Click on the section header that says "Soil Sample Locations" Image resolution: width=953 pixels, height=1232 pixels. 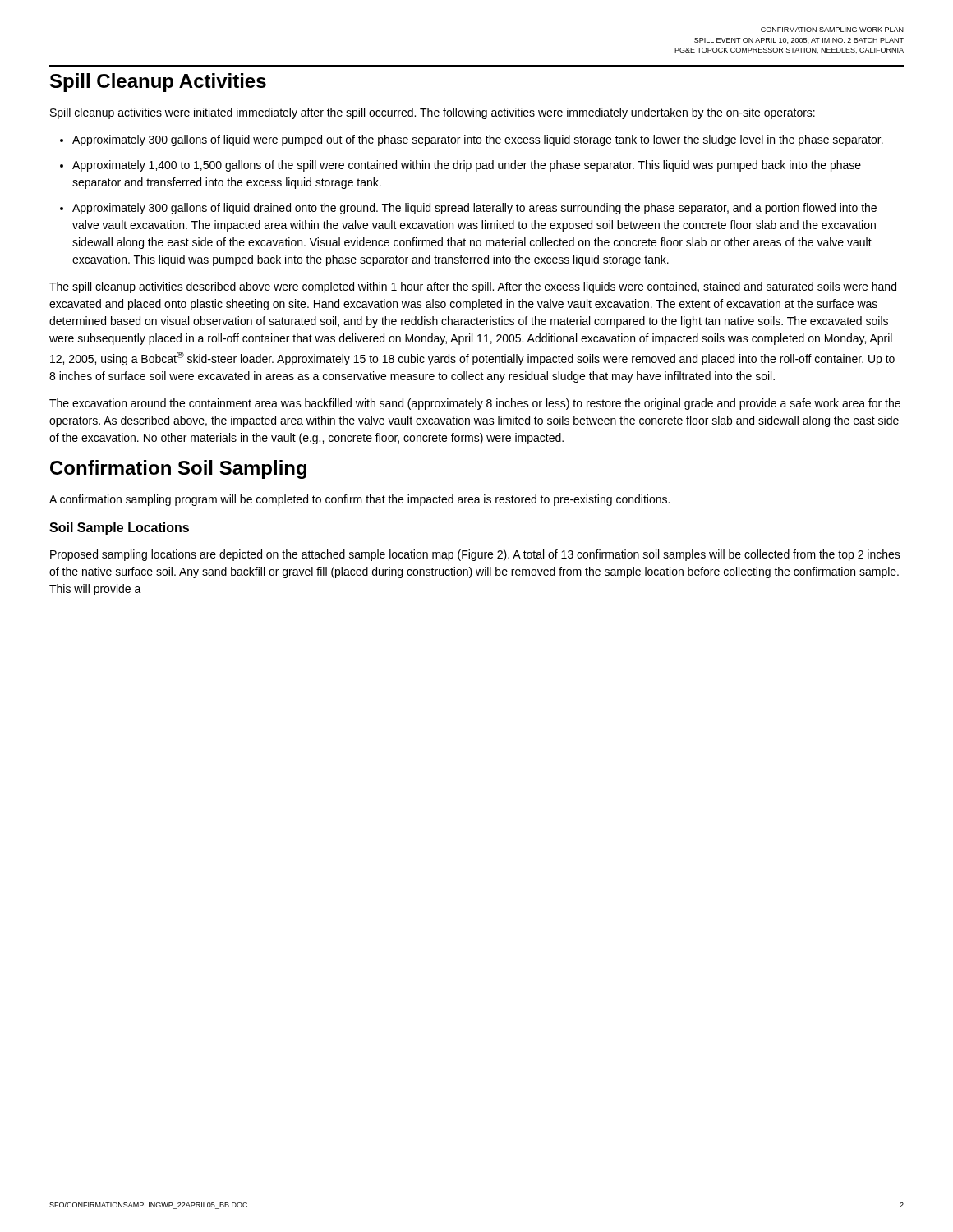[119, 529]
